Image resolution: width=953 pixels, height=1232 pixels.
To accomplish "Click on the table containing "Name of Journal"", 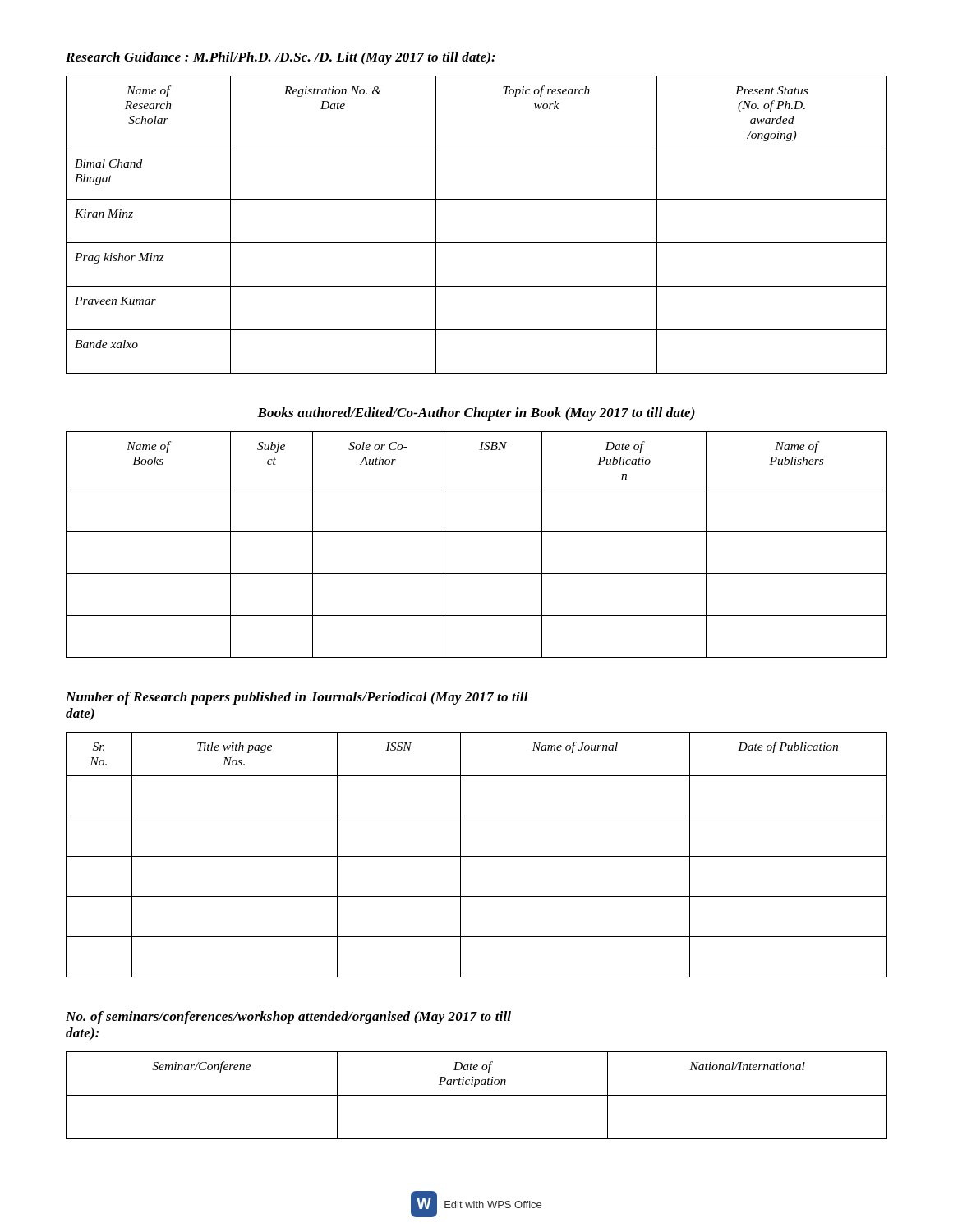I will click(x=476, y=855).
